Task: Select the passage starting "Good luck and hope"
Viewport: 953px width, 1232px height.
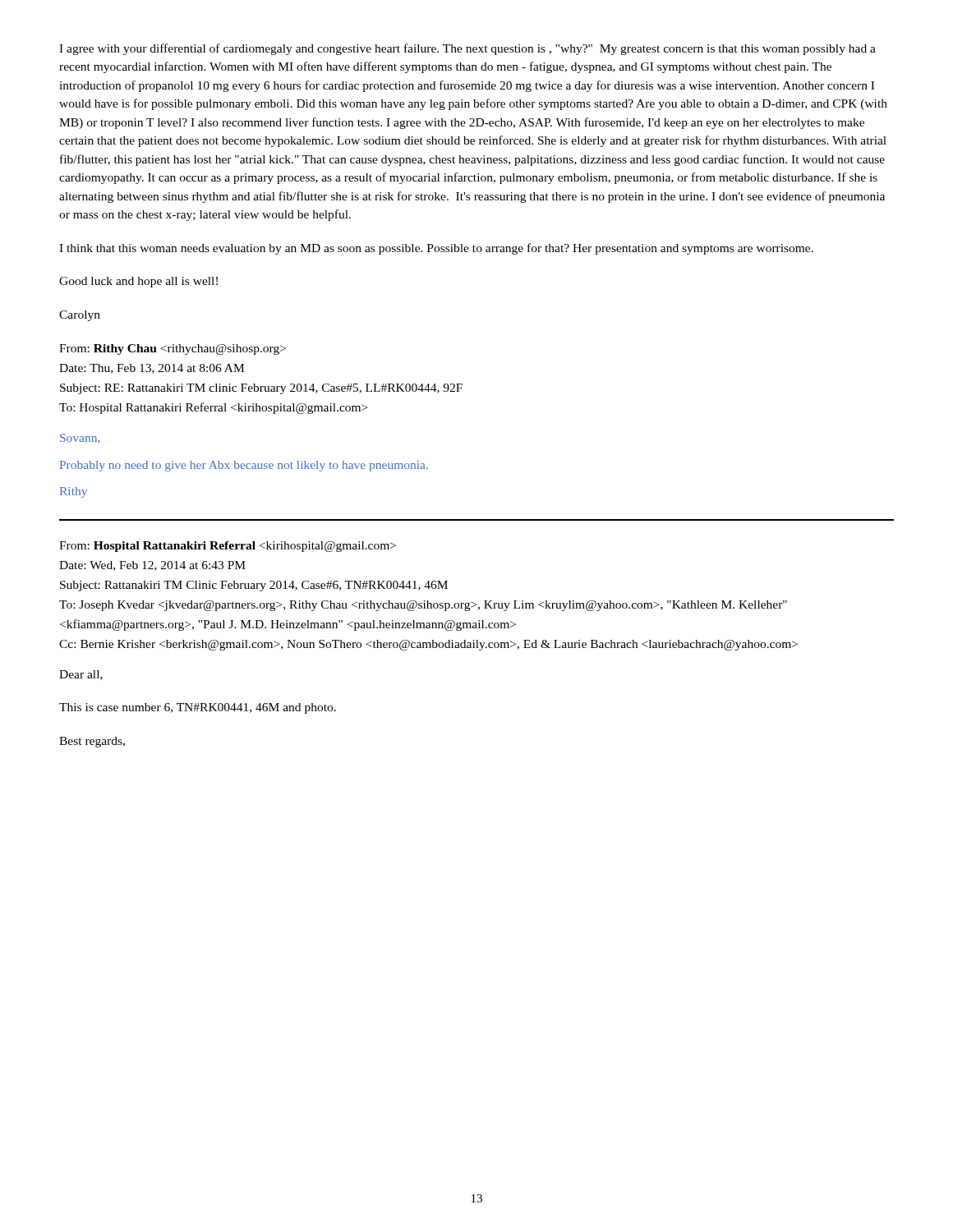Action: pyautogui.click(x=139, y=281)
